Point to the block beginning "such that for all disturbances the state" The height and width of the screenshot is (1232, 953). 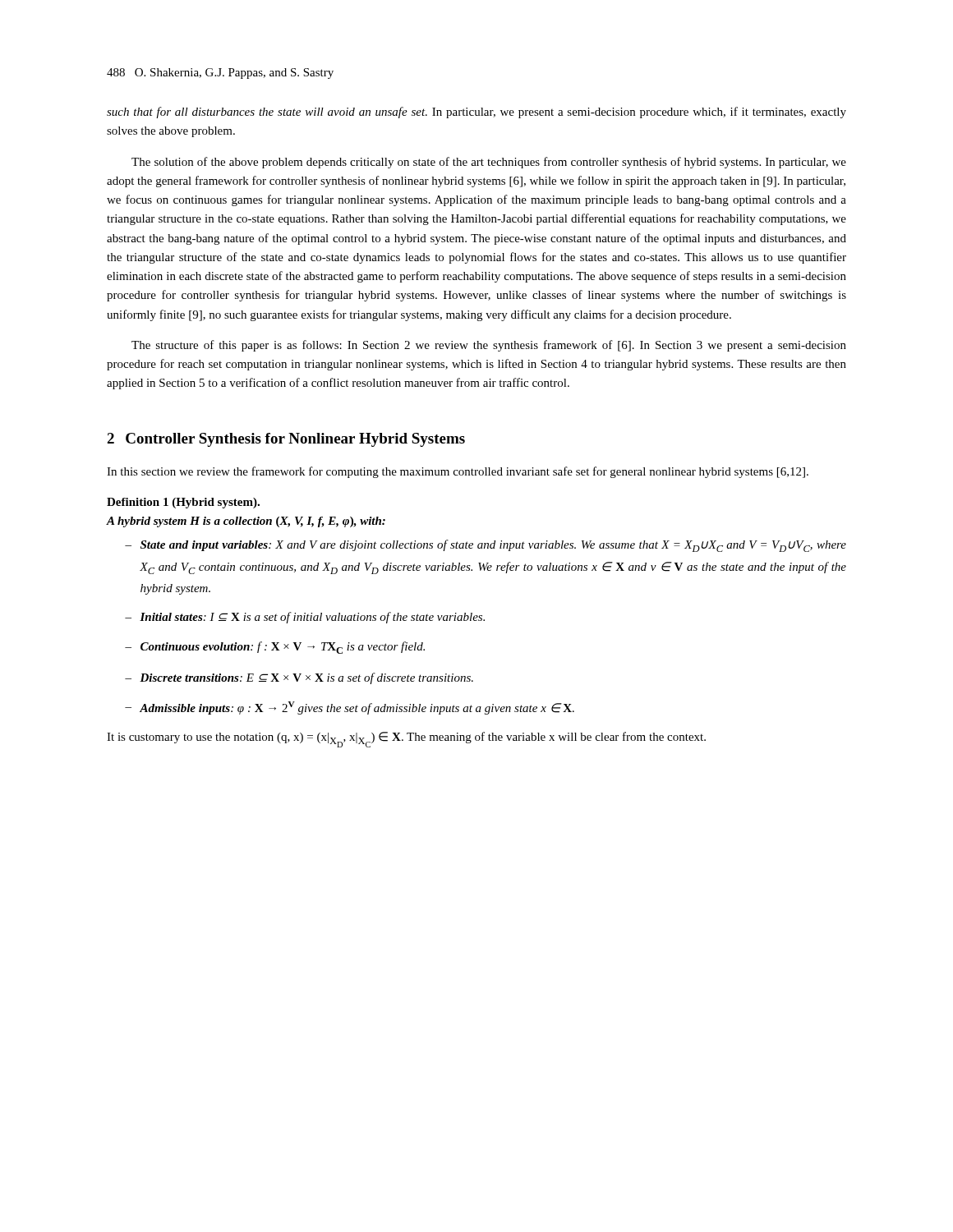coord(476,122)
